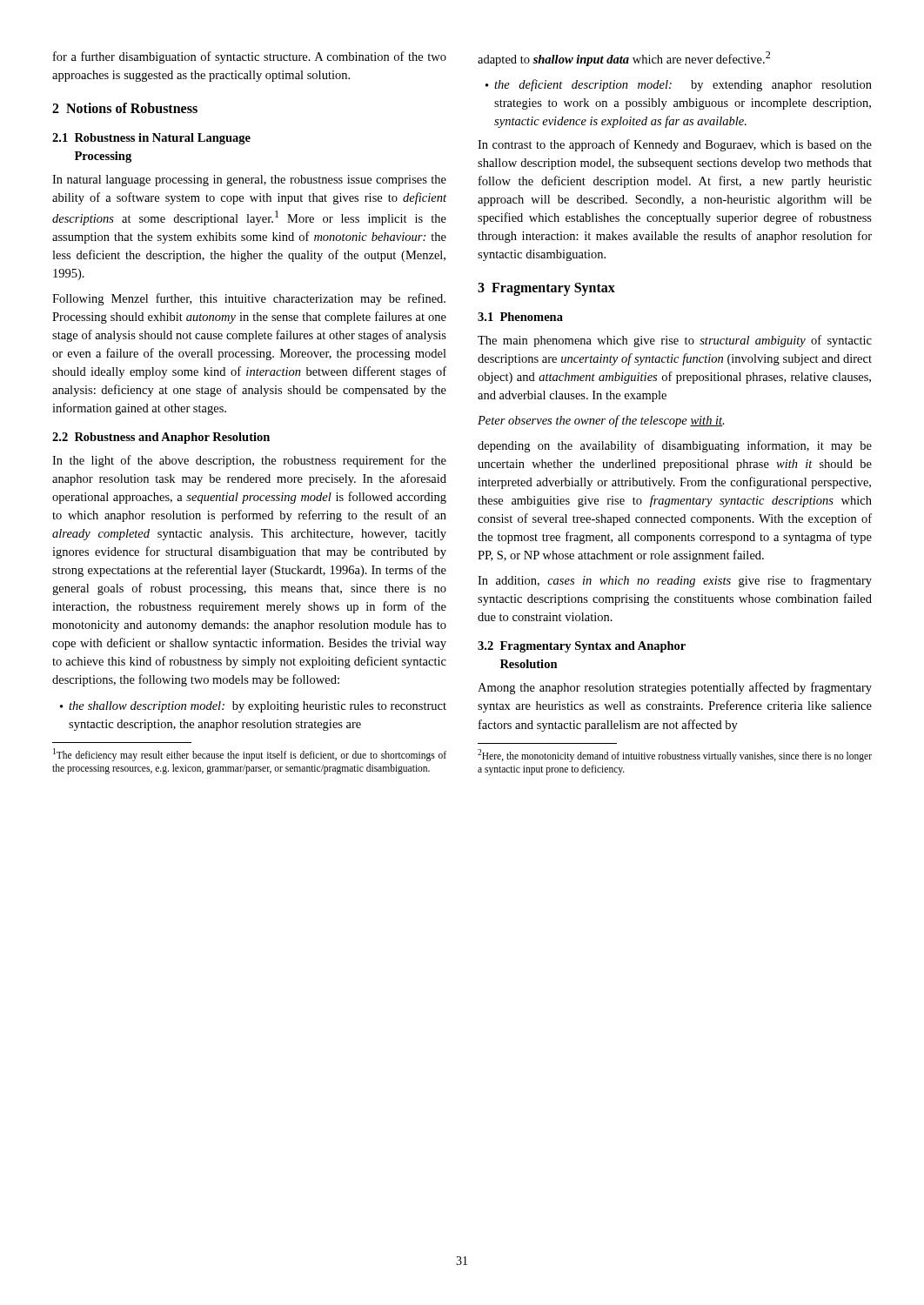Viewport: 924px width, 1305px height.
Task: Click on the section header that reads "3.2 Fragmentary Syntax and Anaphor Resolution"
Action: [x=582, y=655]
